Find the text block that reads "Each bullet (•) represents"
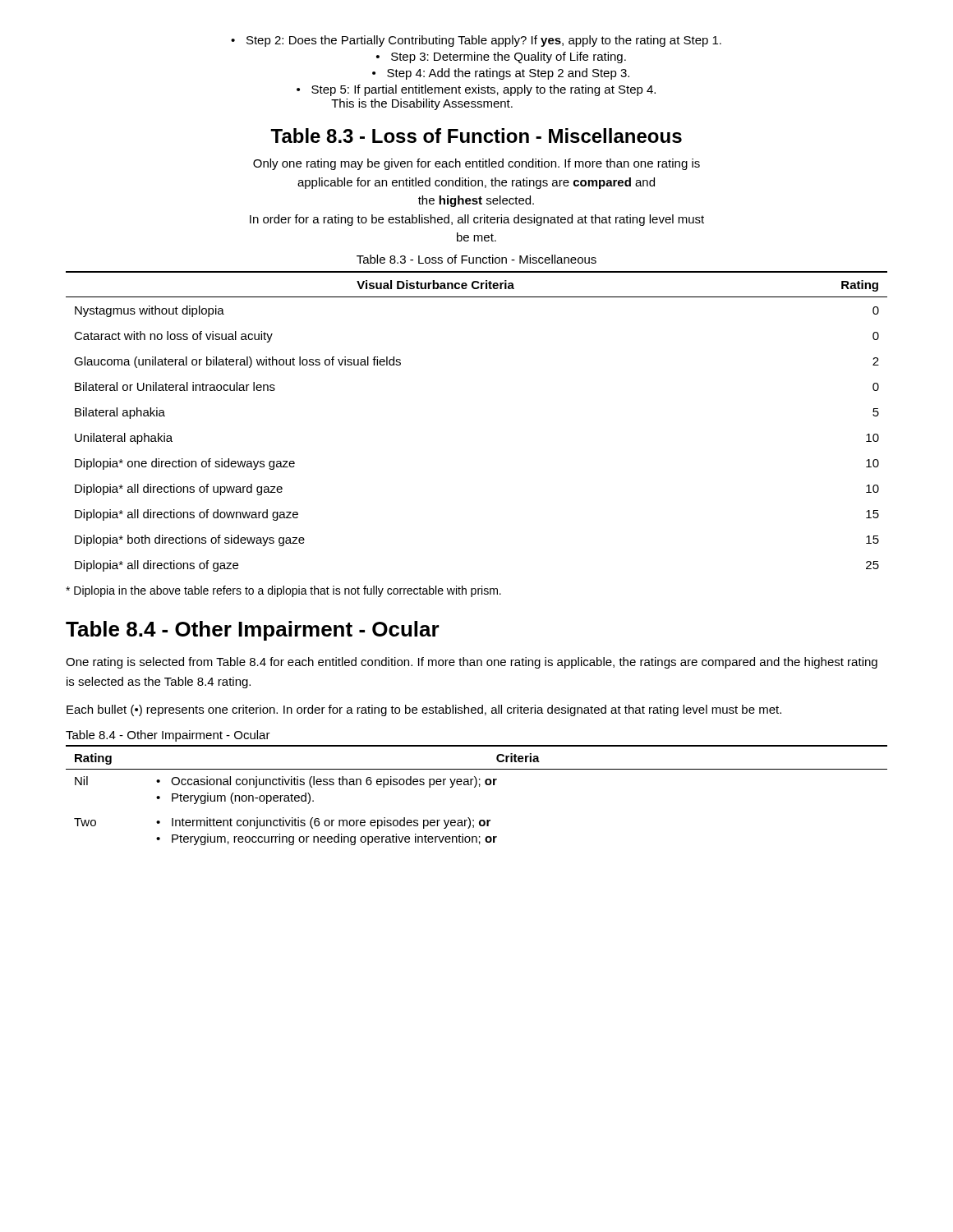Image resolution: width=953 pixels, height=1232 pixels. click(x=424, y=709)
